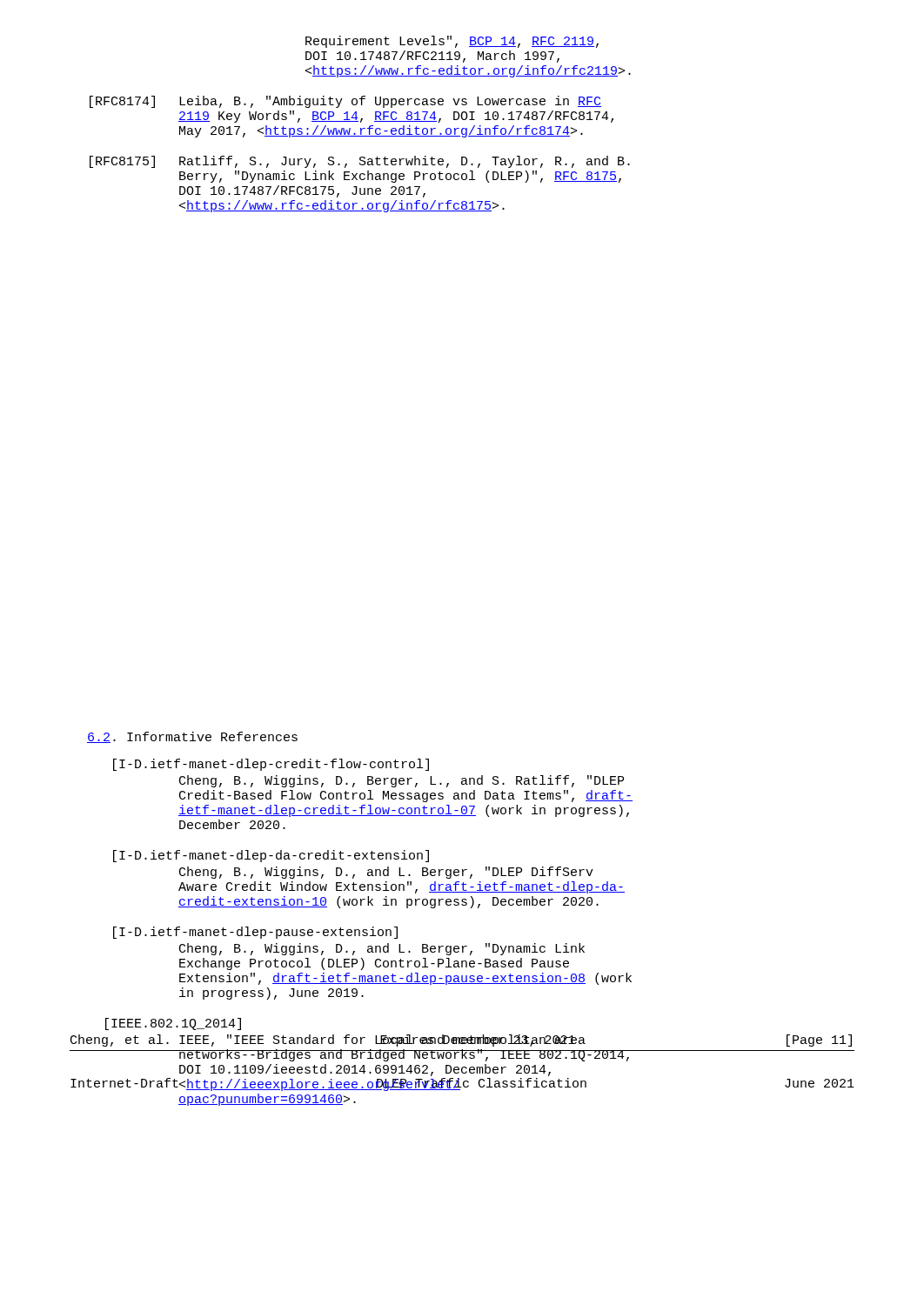
Task: Find the text block starting "Requirement Levels", BCP 14, RFC 2119, DOI"
Action: [469, 57]
